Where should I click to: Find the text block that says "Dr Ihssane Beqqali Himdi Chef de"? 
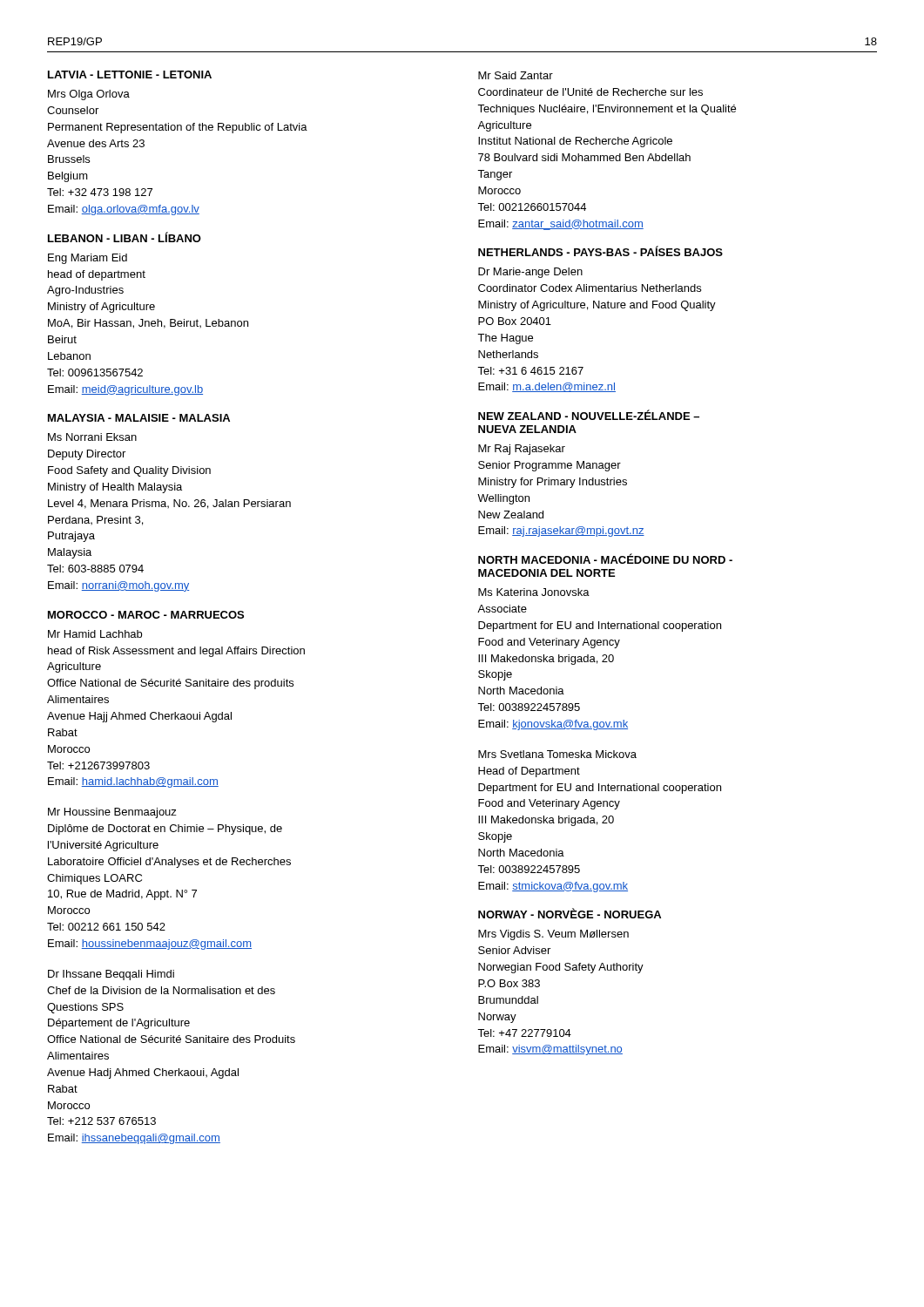click(x=111, y=975)
